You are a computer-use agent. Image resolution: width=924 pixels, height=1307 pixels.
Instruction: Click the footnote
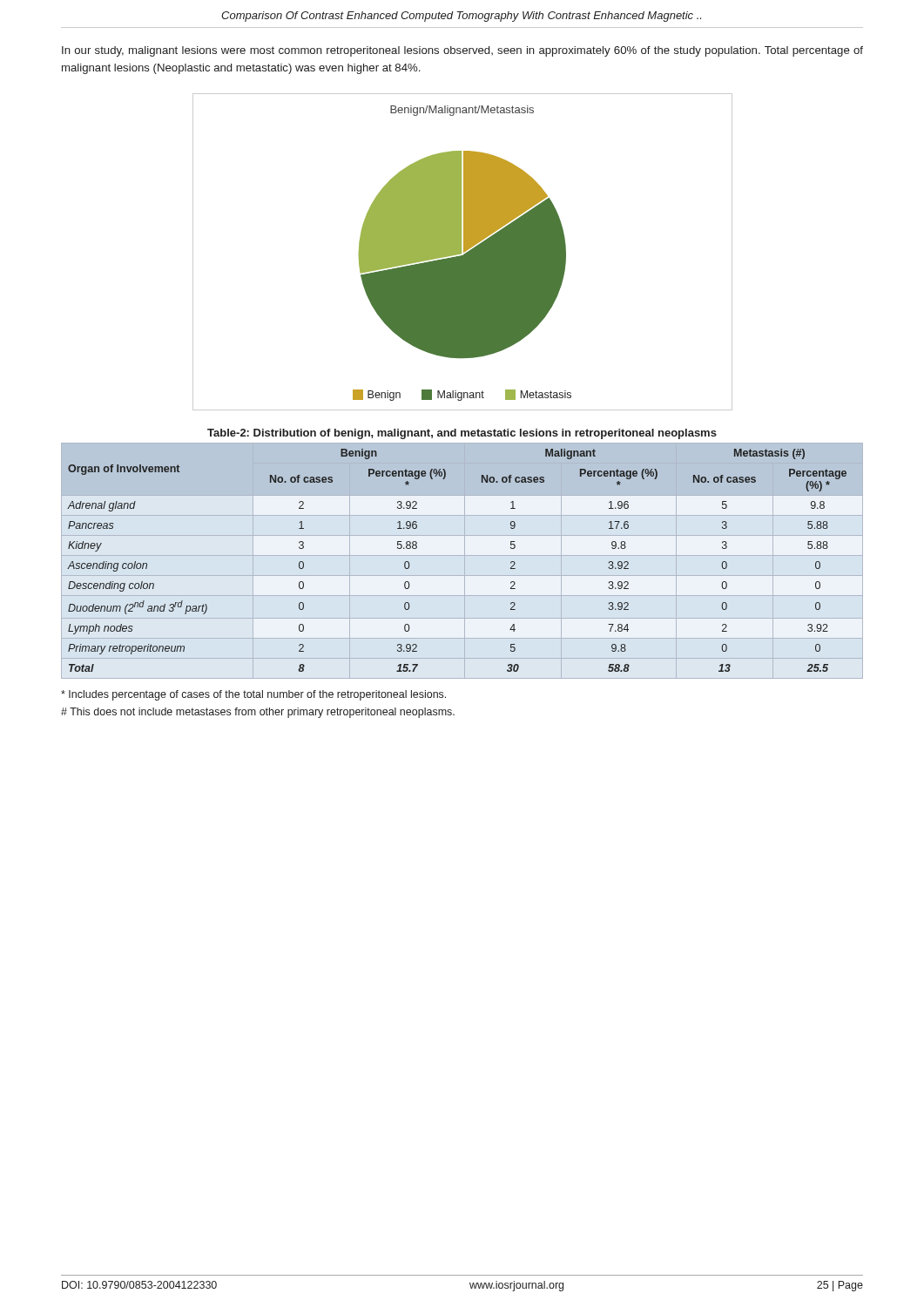tap(258, 703)
